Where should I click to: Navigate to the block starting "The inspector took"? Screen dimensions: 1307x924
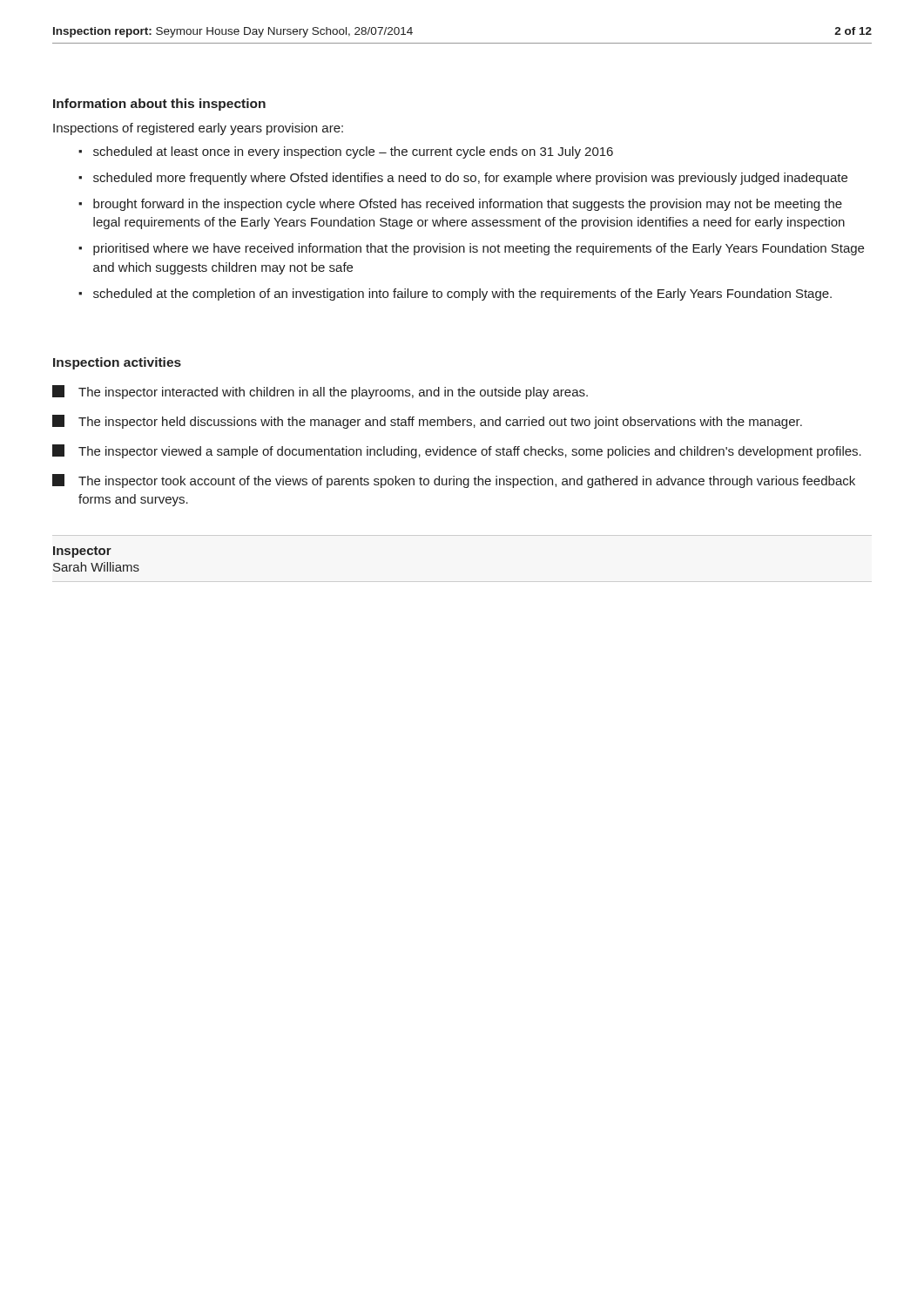[462, 490]
